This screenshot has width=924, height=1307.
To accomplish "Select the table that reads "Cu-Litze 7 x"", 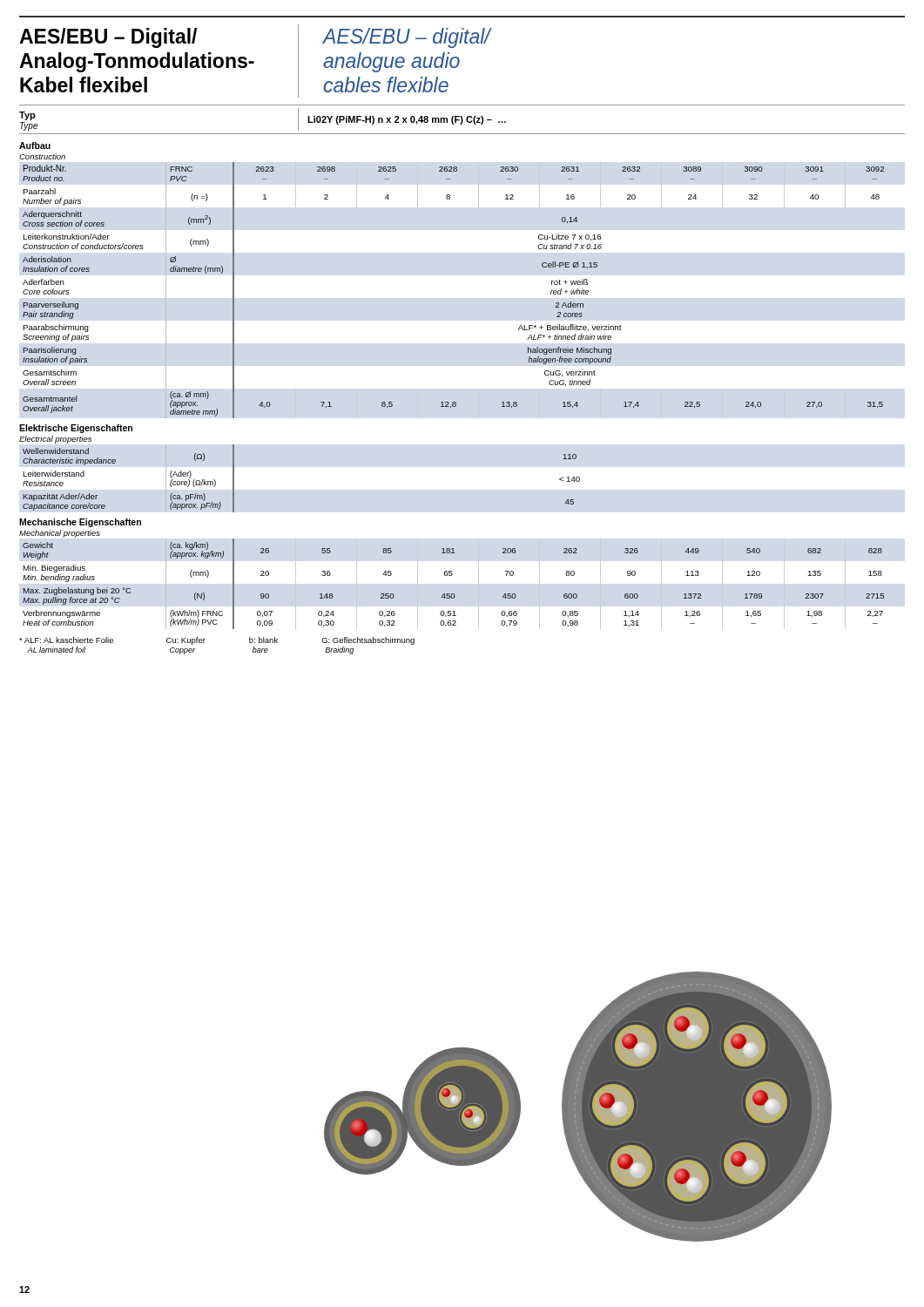I will click(462, 383).
